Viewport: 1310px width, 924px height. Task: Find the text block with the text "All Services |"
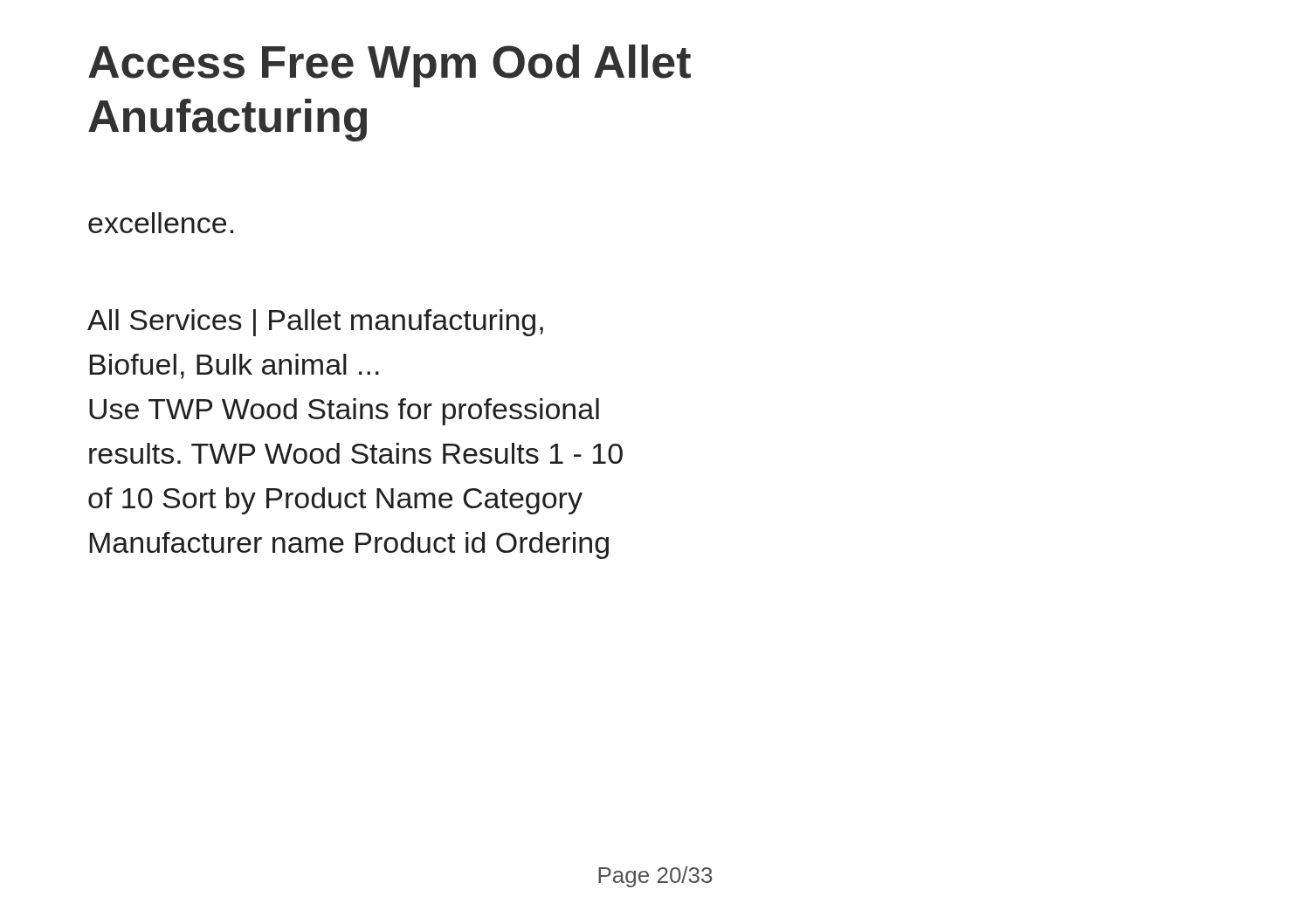[315, 323]
